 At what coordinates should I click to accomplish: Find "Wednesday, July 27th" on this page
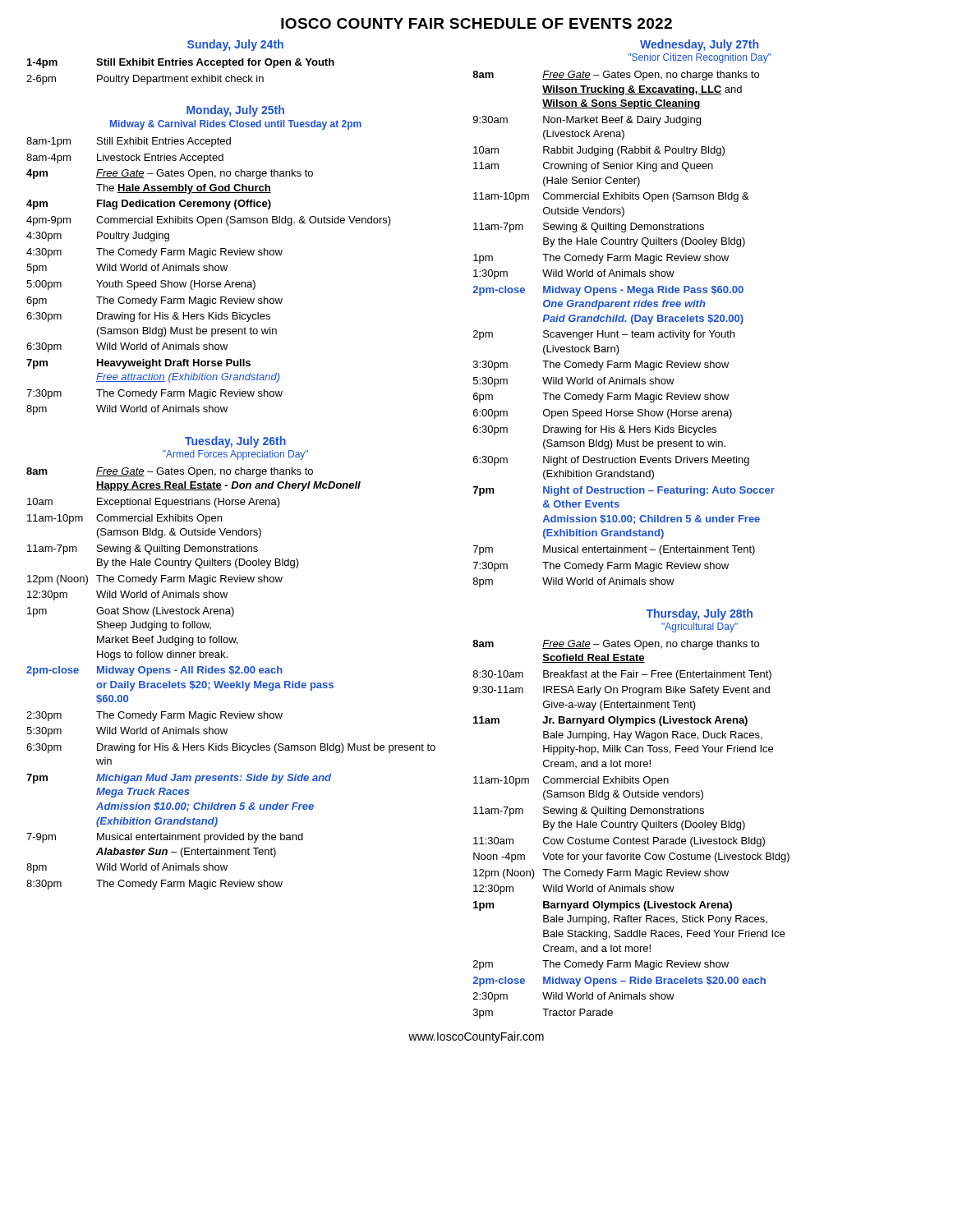coord(700,44)
